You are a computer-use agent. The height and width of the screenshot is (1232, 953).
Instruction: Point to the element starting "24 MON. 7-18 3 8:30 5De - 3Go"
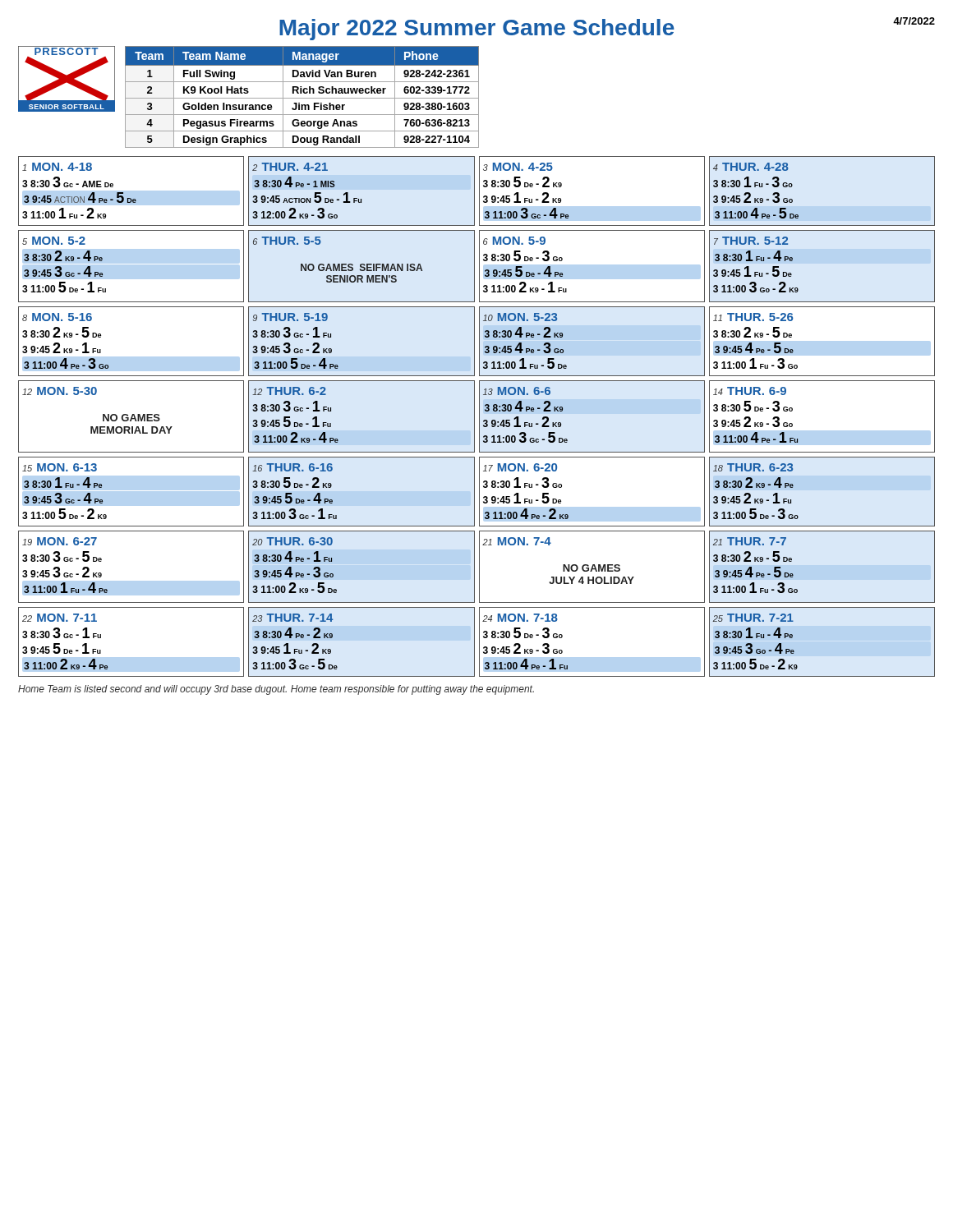click(x=520, y=618)
